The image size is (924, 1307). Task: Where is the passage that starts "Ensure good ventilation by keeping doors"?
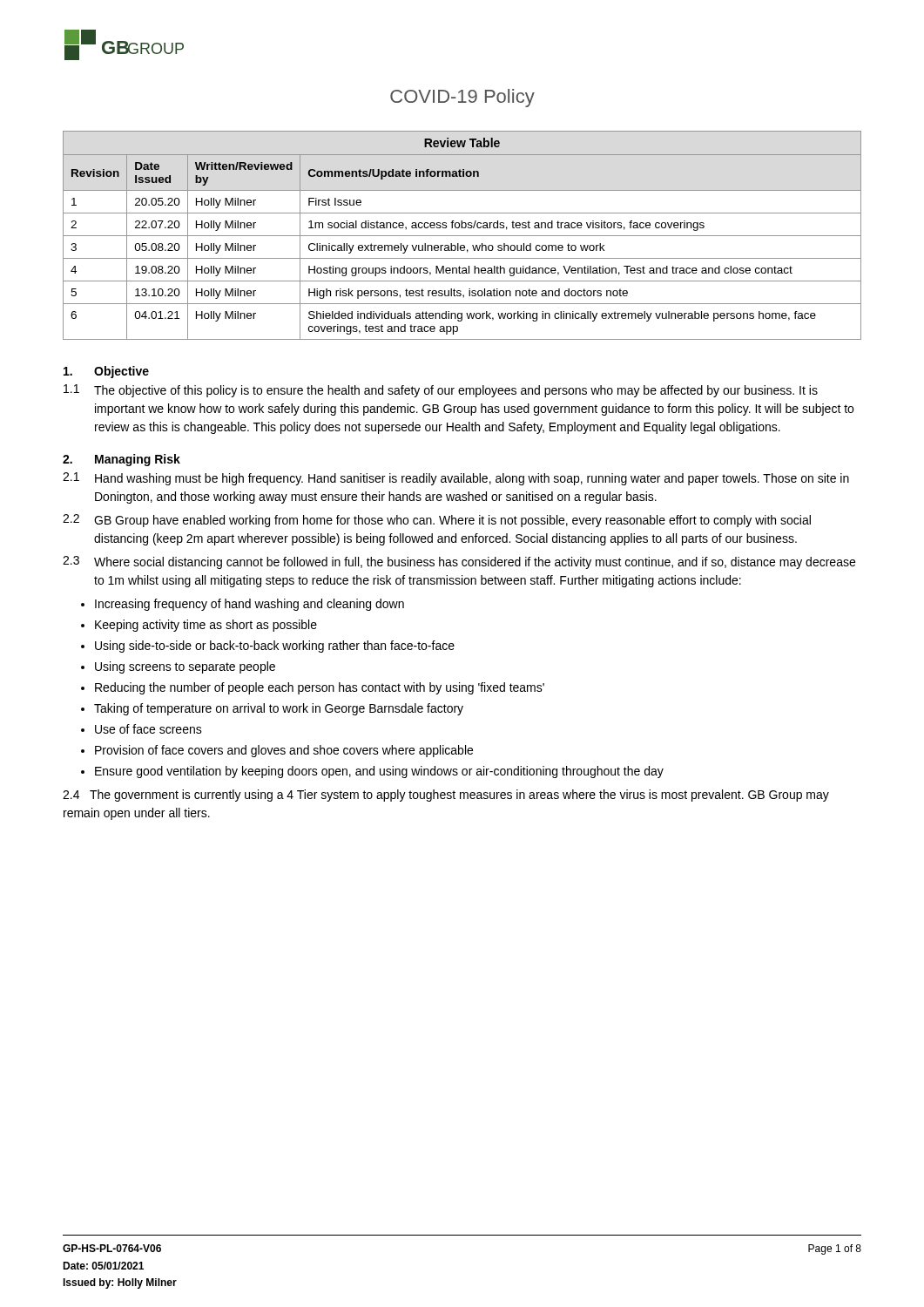379,771
